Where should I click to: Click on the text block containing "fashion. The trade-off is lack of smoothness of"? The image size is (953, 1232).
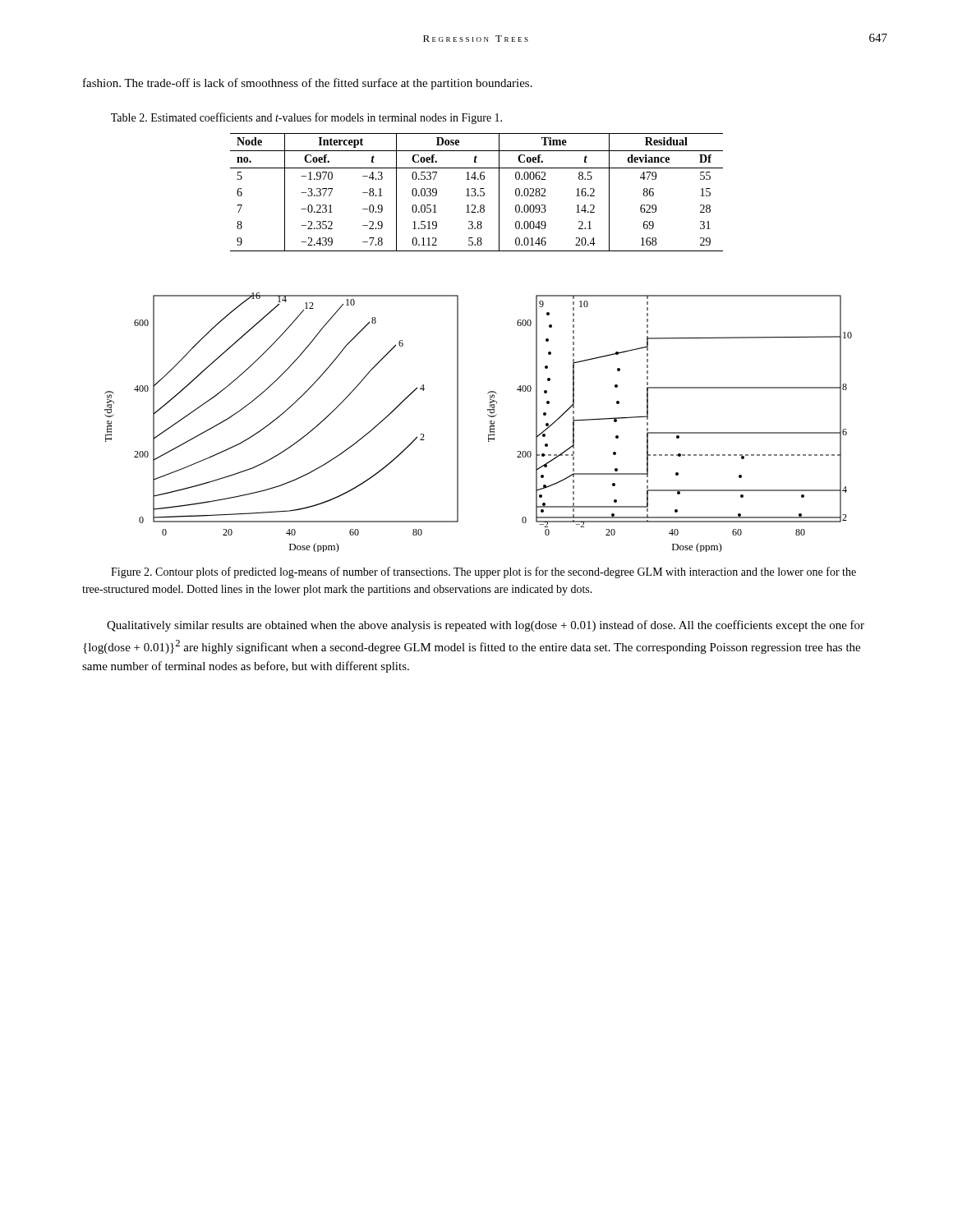click(307, 83)
